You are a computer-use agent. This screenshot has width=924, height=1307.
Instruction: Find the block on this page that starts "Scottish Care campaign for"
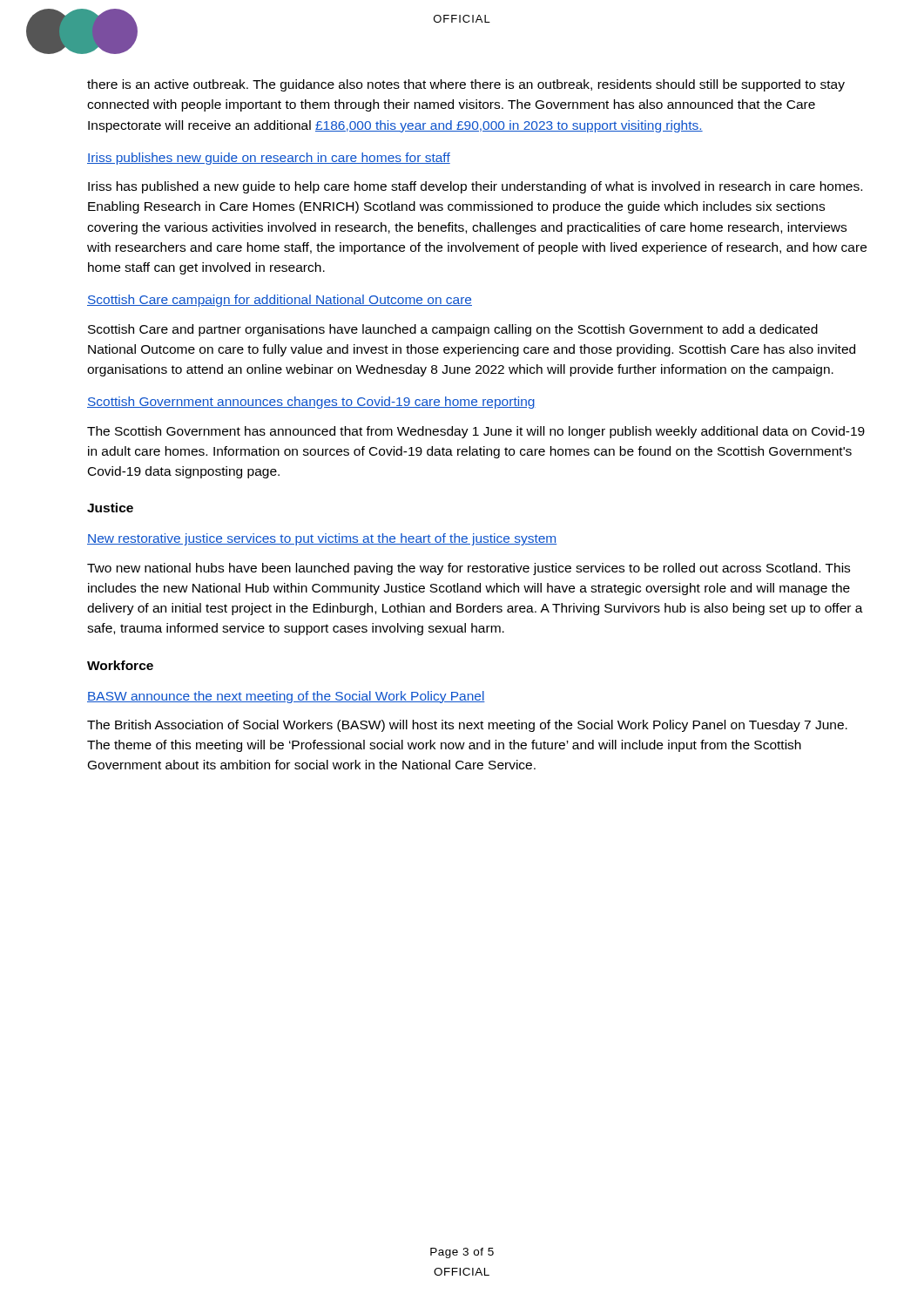click(280, 299)
